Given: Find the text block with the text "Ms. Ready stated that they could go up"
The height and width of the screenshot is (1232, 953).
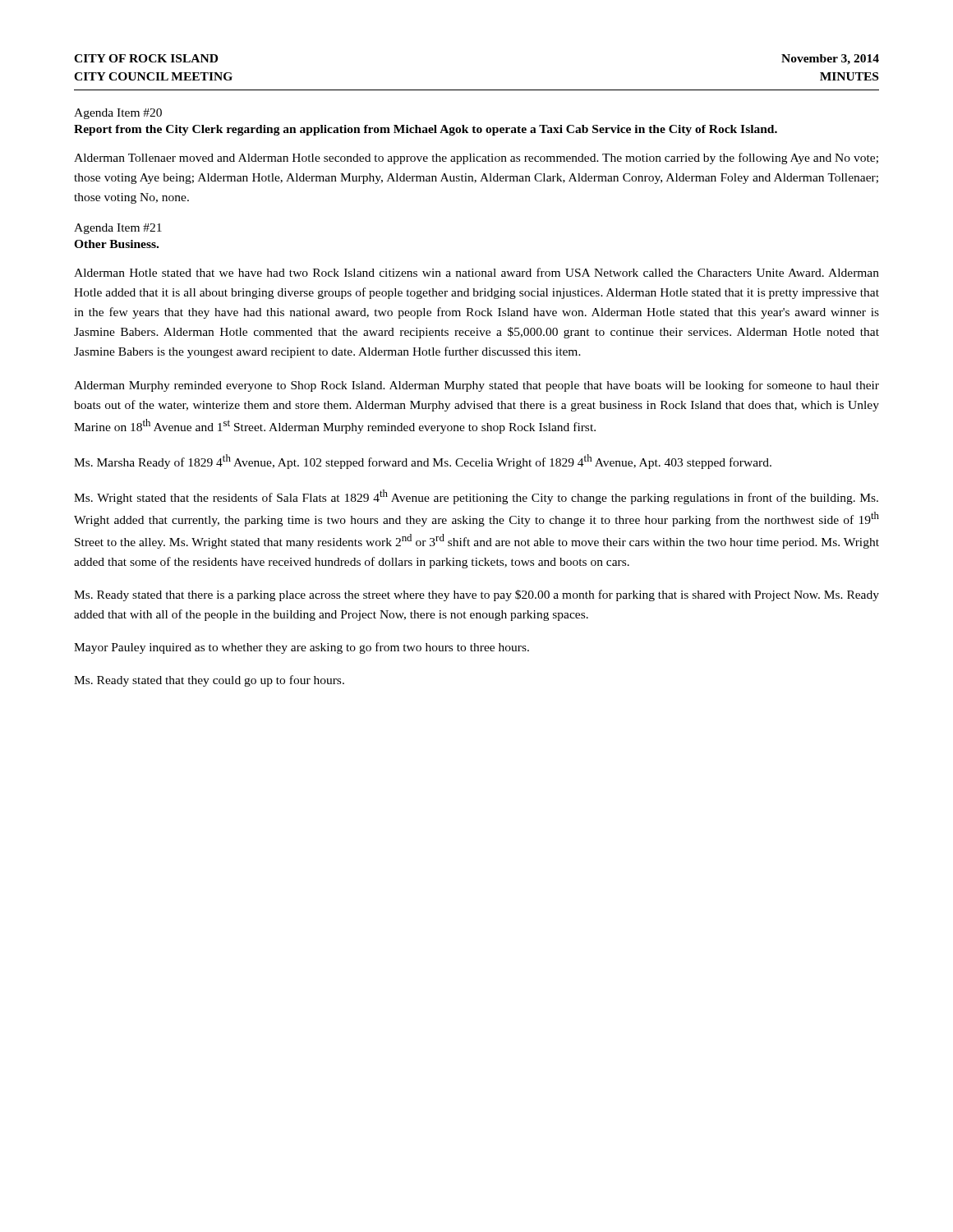Looking at the screenshot, I should click(209, 680).
